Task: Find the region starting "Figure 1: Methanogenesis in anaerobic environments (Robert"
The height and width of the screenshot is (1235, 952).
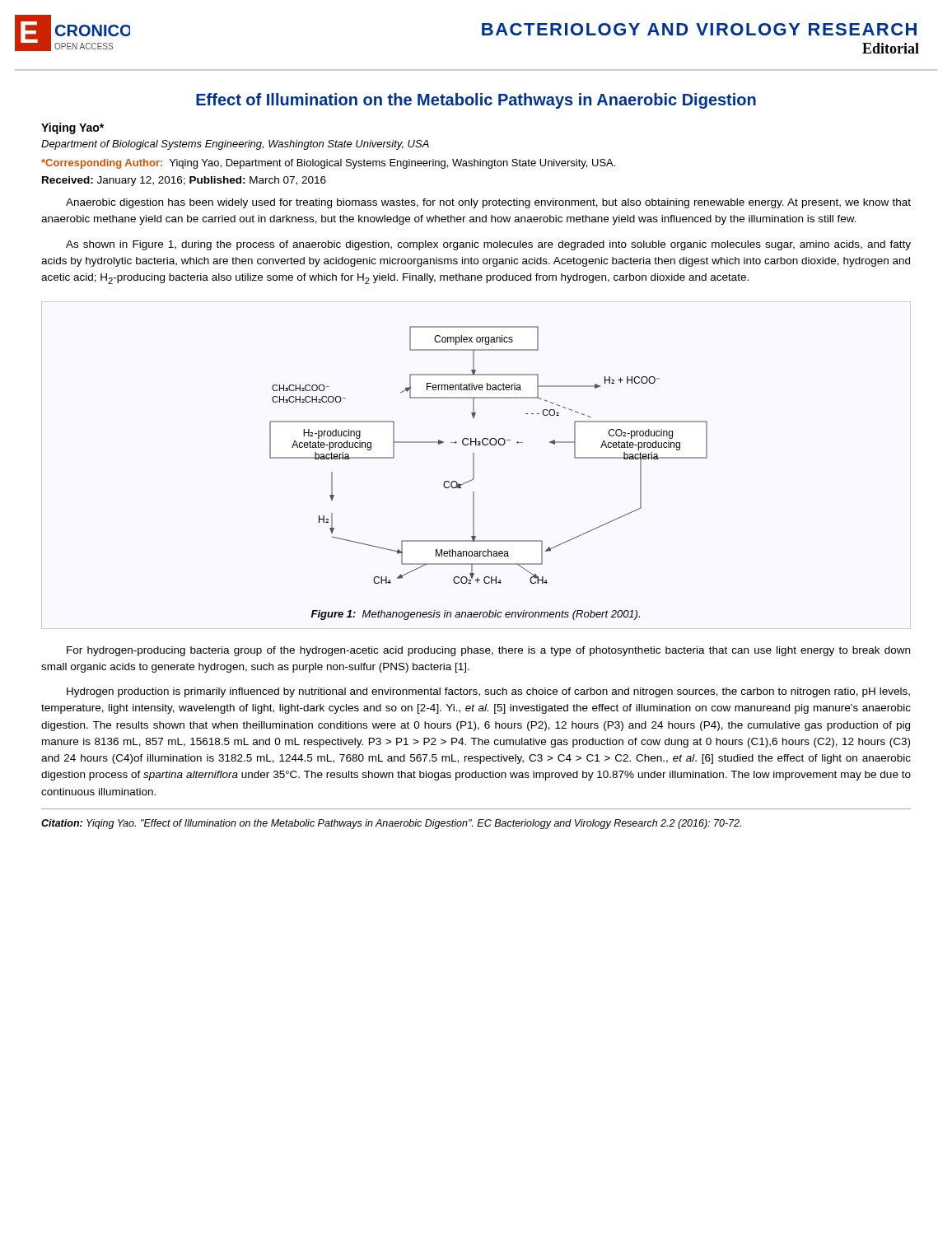Action: click(x=476, y=613)
